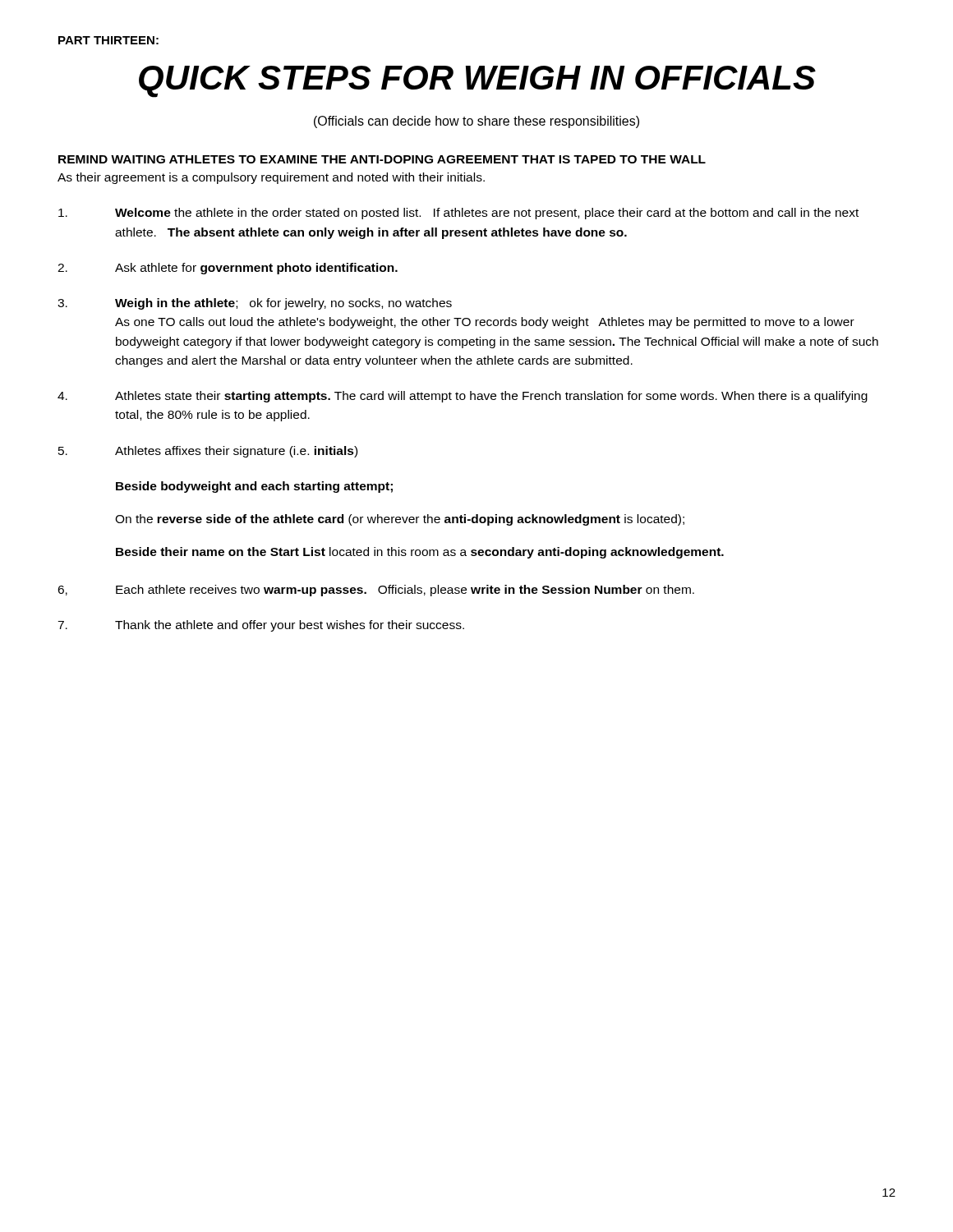Select the text starting "On the reverse side"

coord(400,518)
